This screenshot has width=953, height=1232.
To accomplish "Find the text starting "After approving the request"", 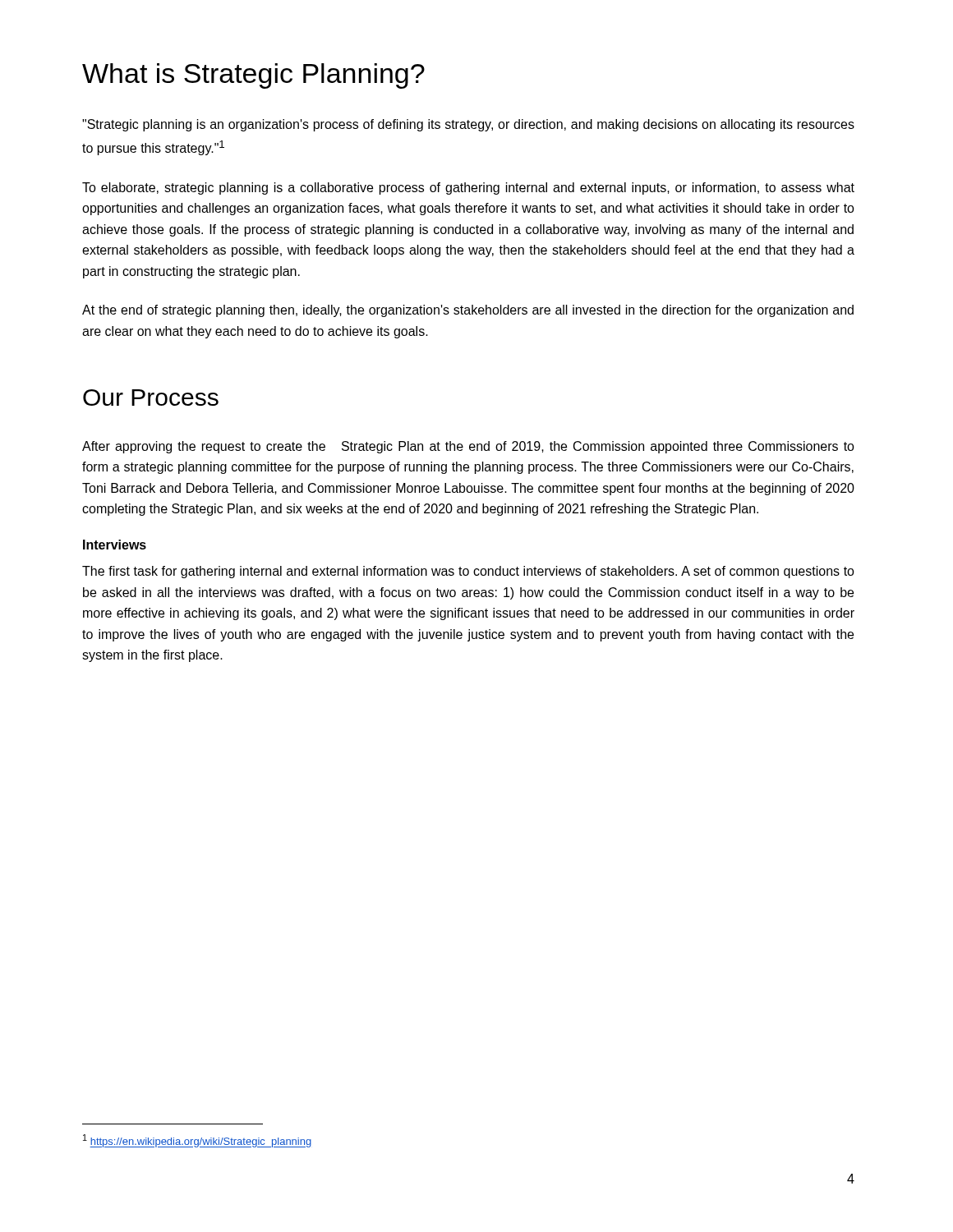I will [x=468, y=478].
